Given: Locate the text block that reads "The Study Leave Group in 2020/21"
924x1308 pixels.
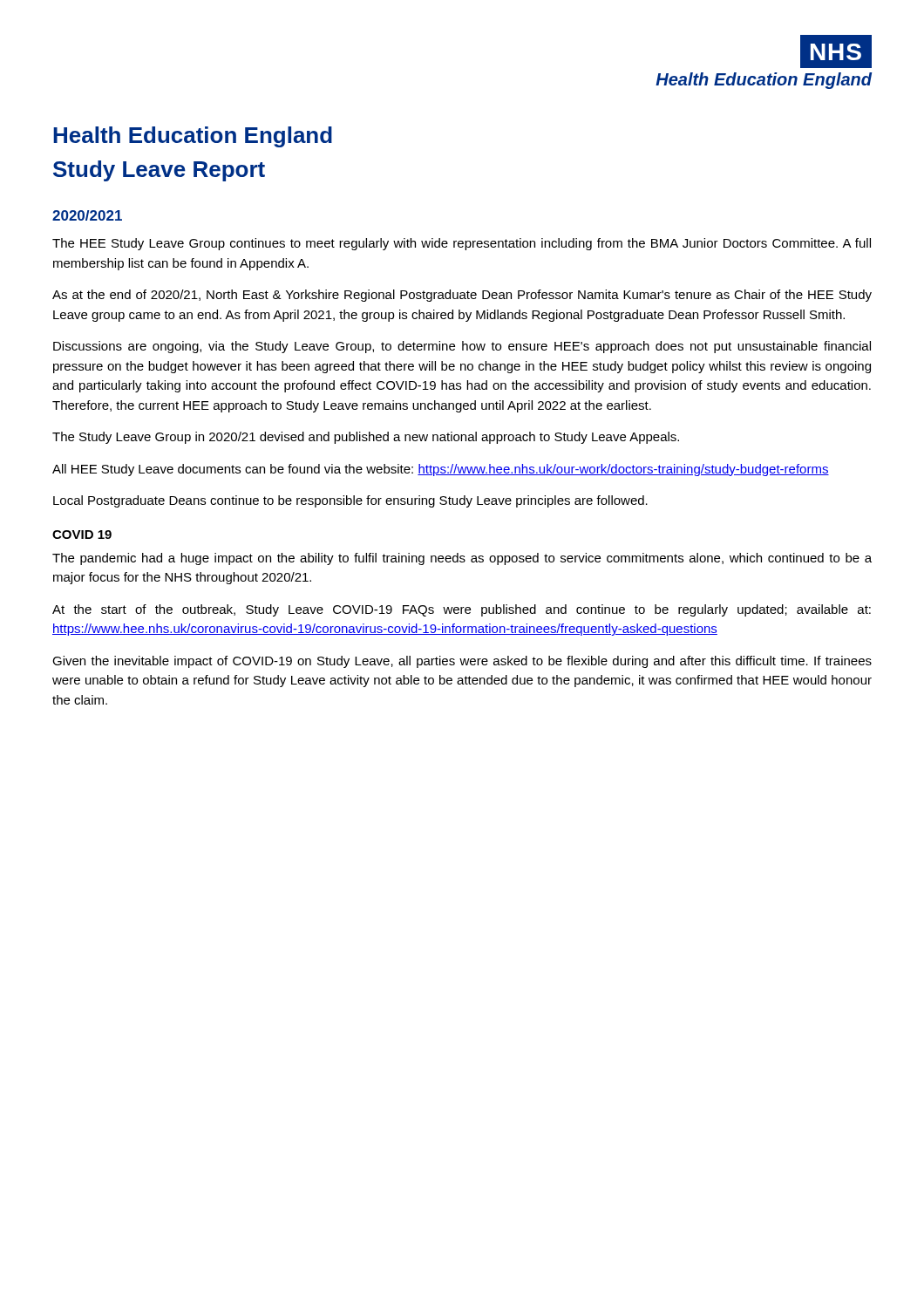Looking at the screenshot, I should [x=366, y=436].
